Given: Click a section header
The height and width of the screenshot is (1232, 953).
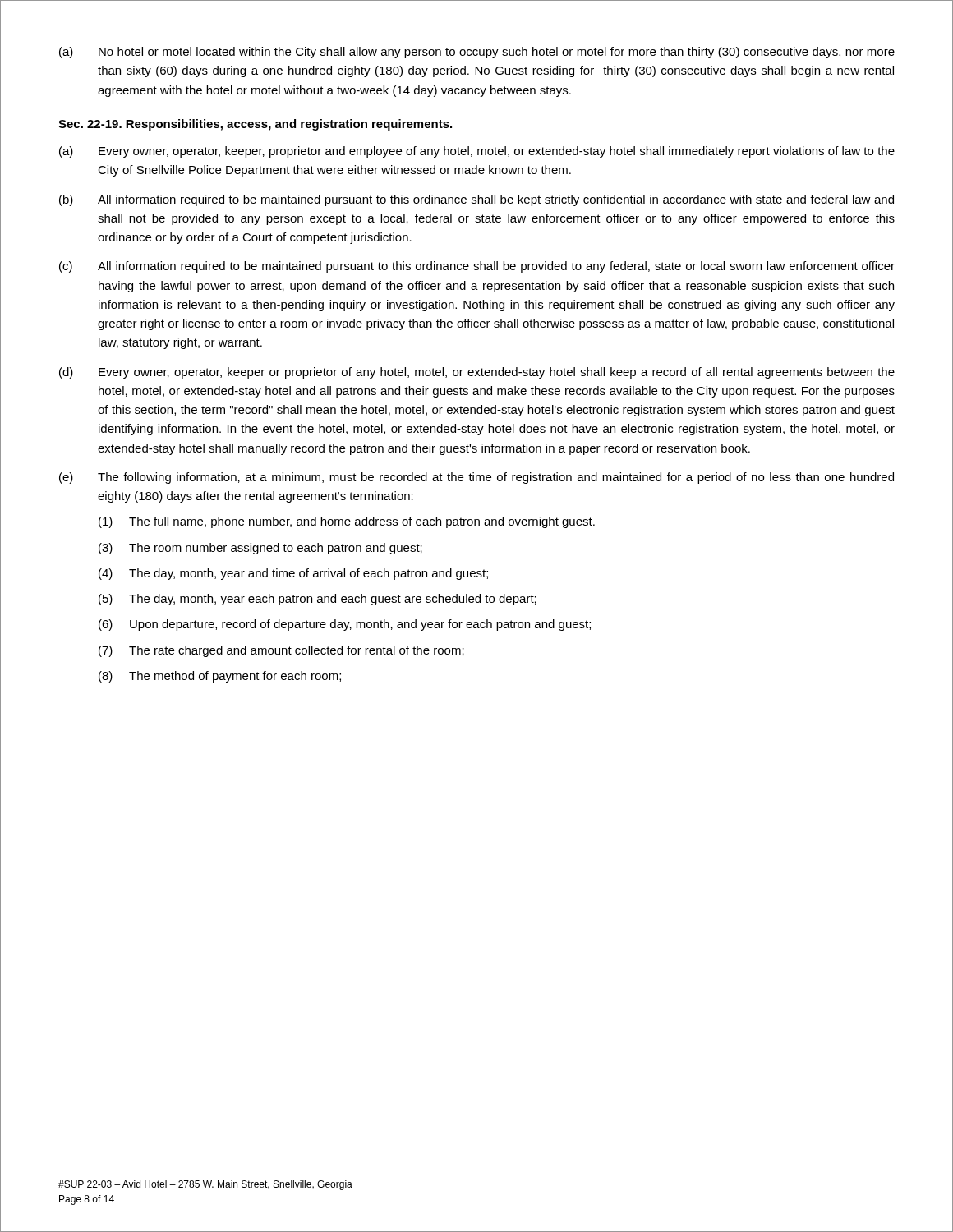Looking at the screenshot, I should (256, 123).
